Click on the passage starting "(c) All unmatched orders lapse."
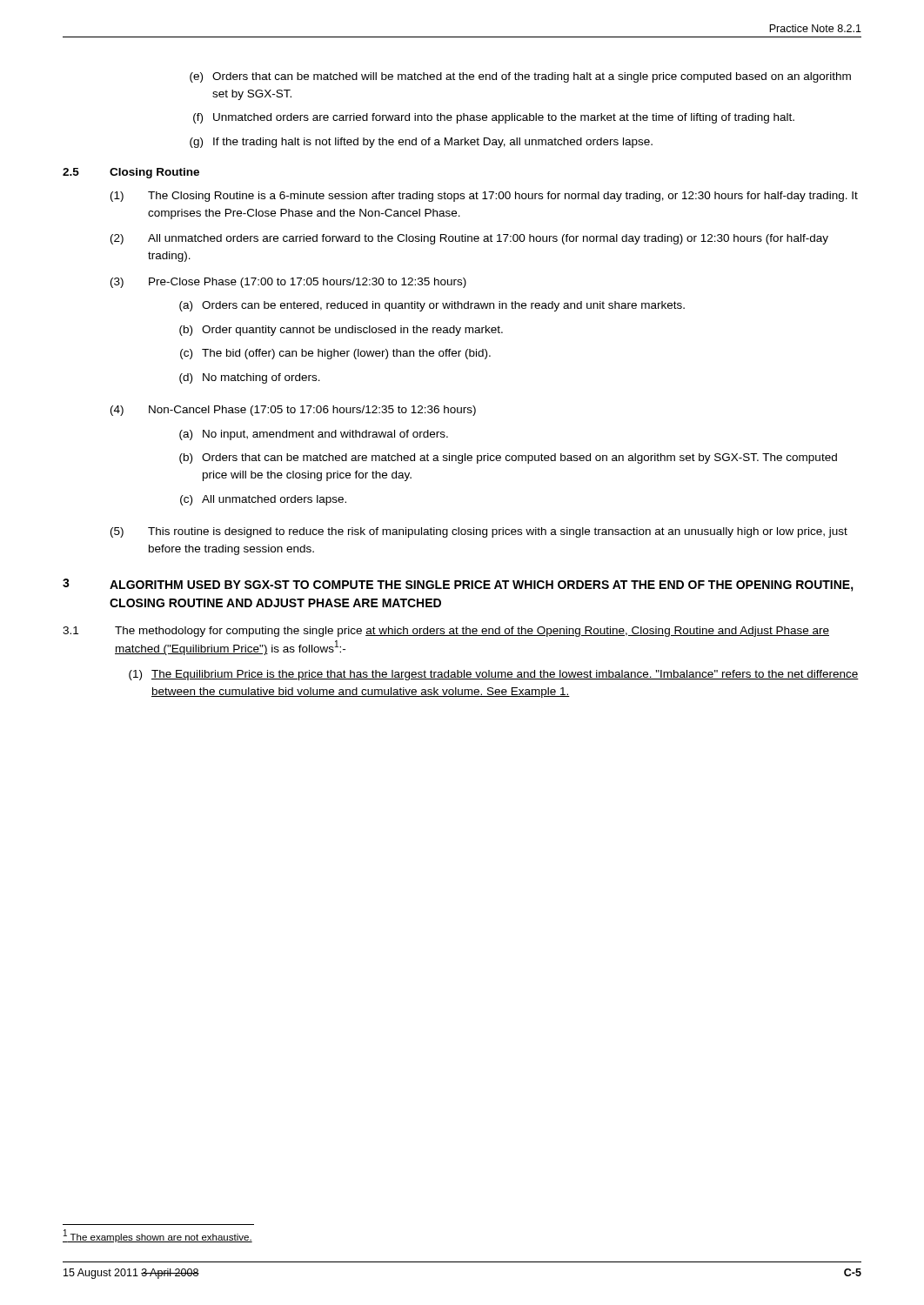 263,500
